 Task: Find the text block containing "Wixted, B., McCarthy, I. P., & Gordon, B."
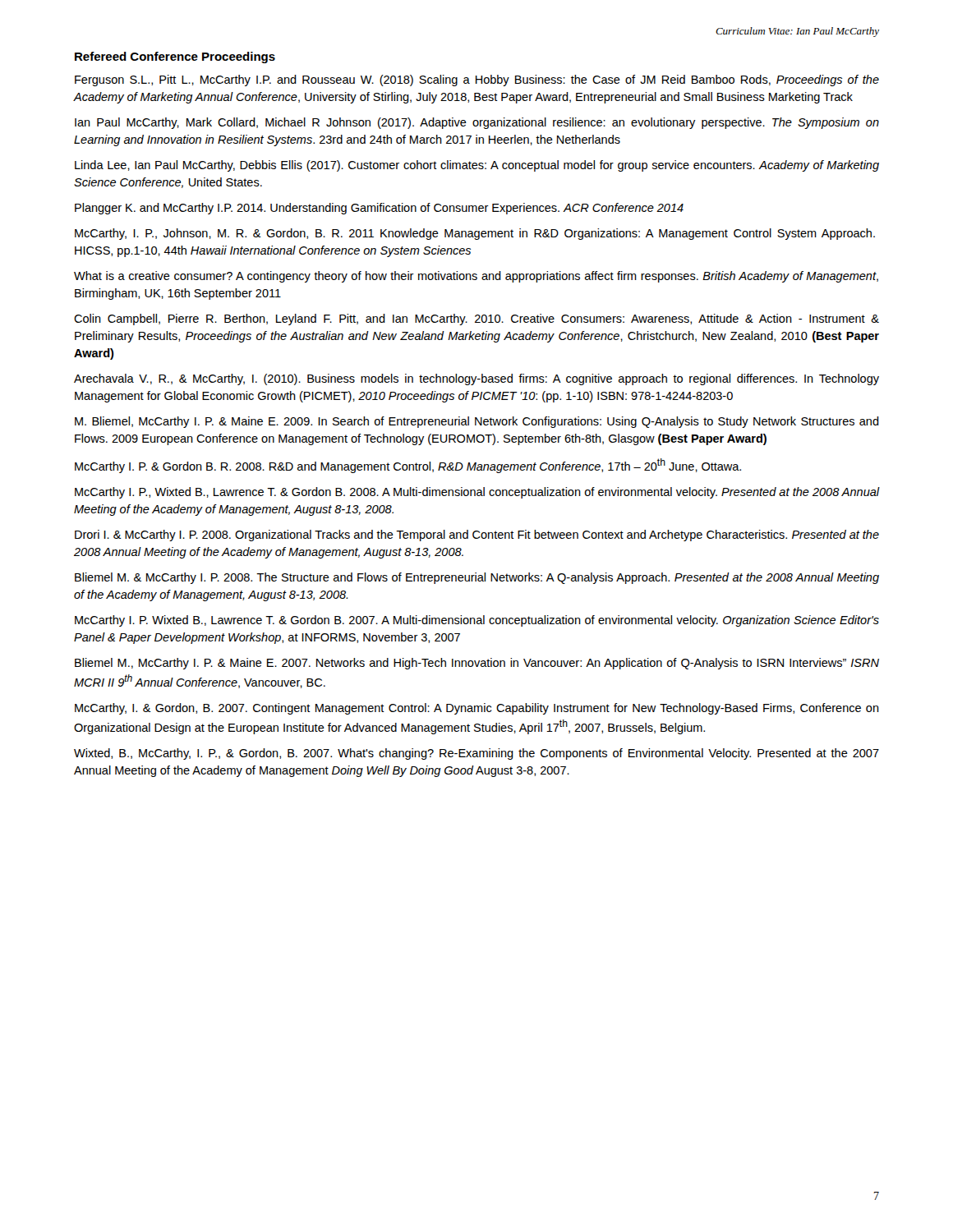[476, 762]
